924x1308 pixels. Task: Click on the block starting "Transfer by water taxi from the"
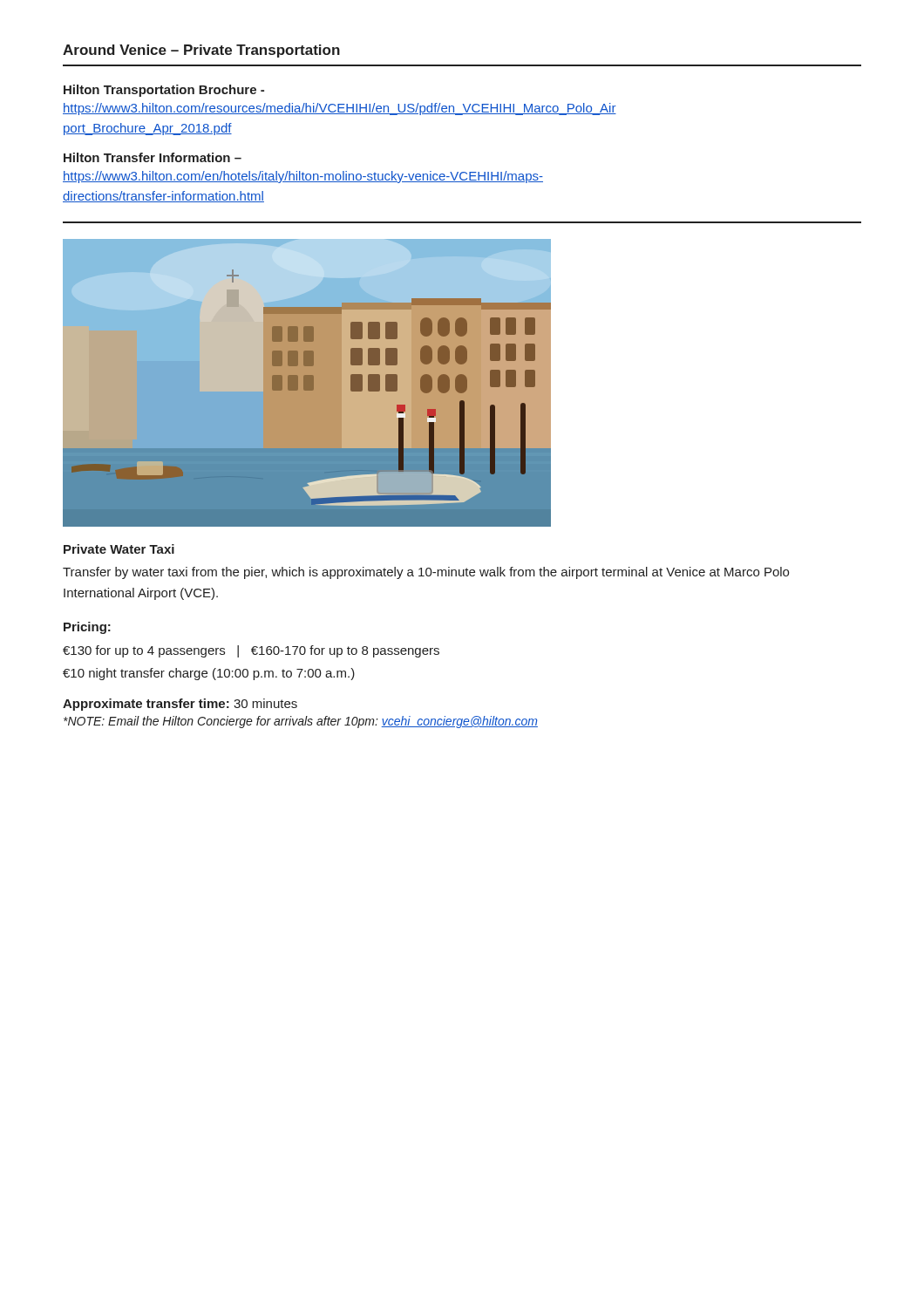(426, 582)
